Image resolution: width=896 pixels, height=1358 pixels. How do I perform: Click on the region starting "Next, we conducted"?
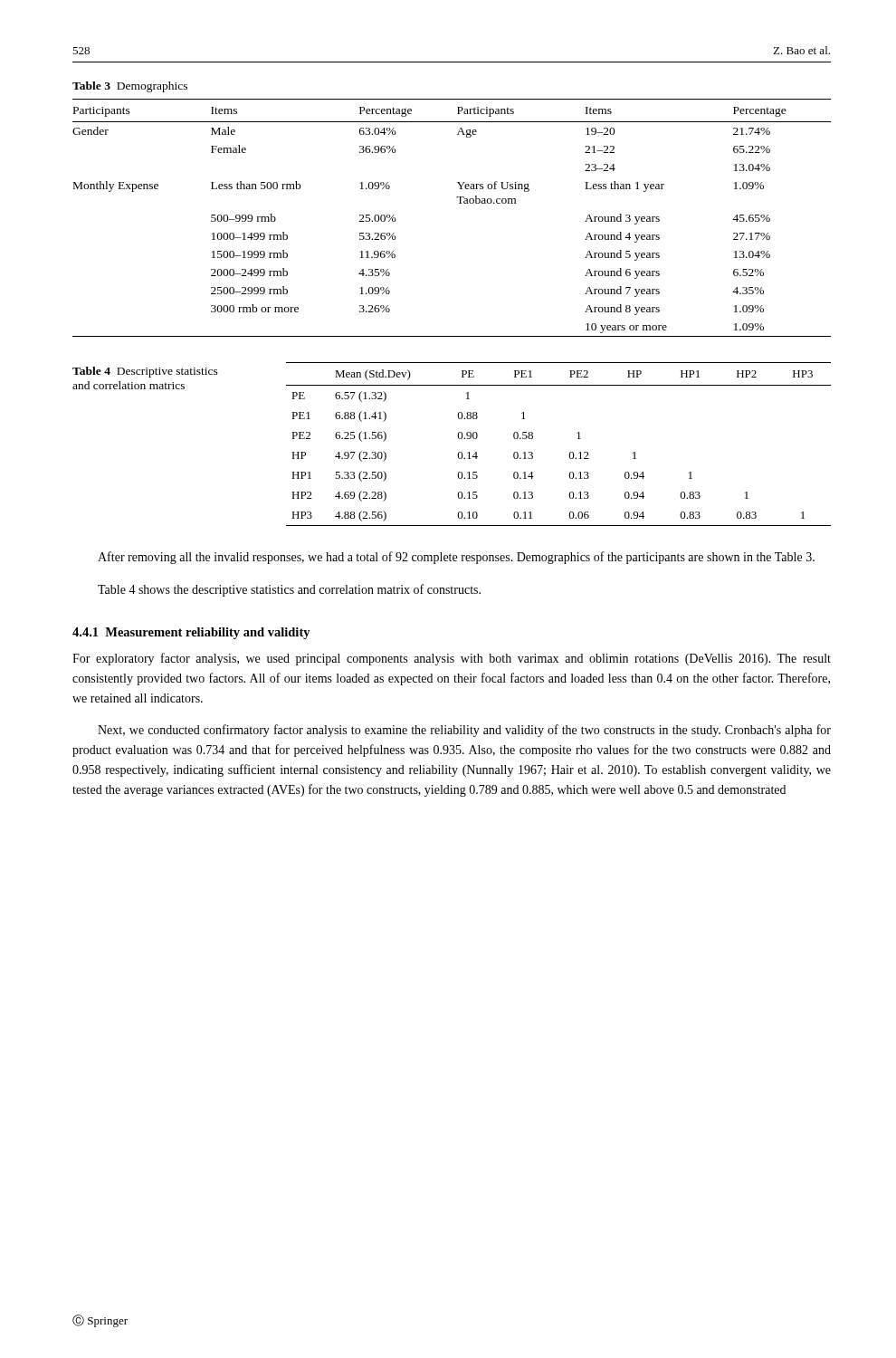click(452, 760)
